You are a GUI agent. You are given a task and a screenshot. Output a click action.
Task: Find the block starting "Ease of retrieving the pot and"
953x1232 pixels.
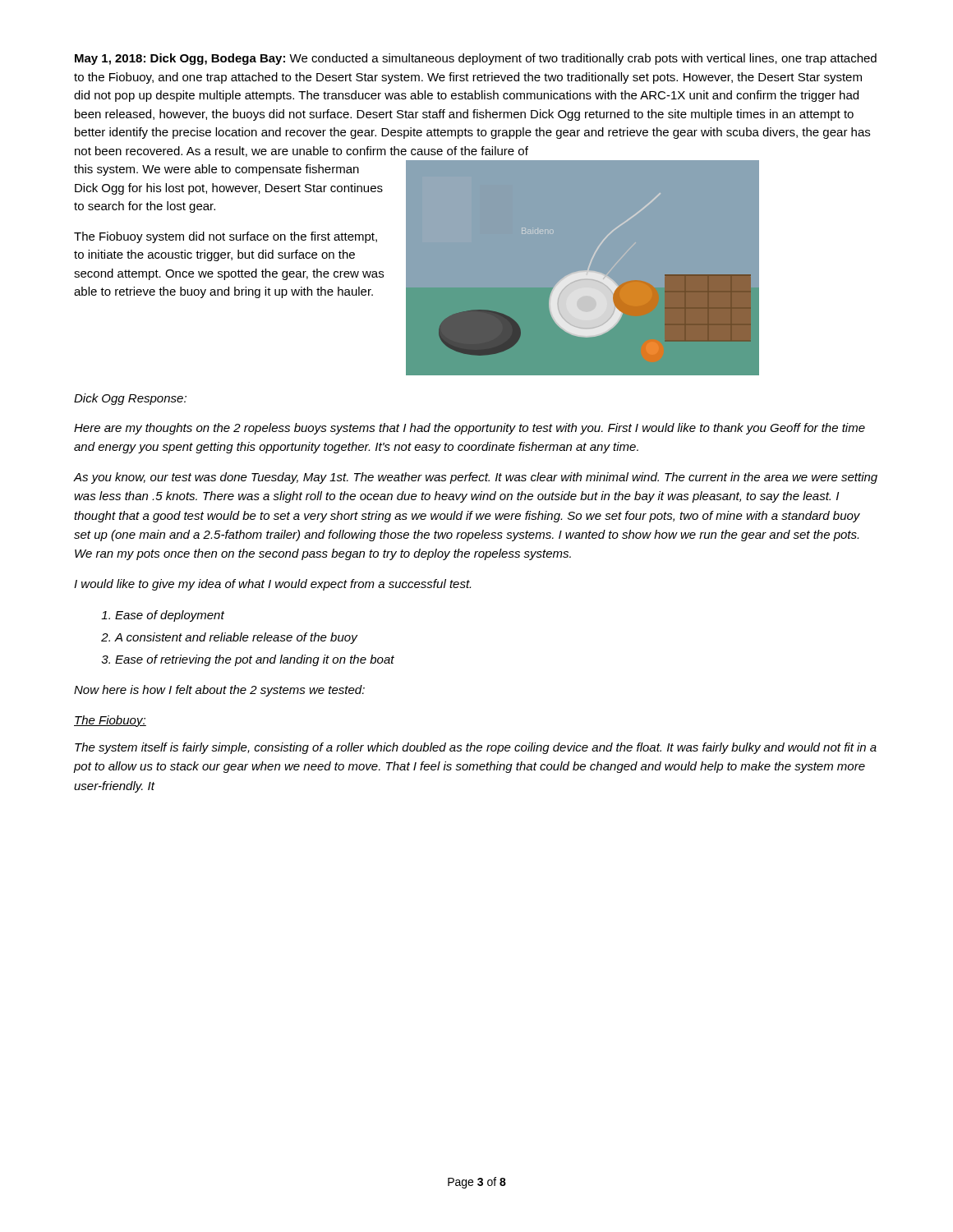[x=254, y=659]
